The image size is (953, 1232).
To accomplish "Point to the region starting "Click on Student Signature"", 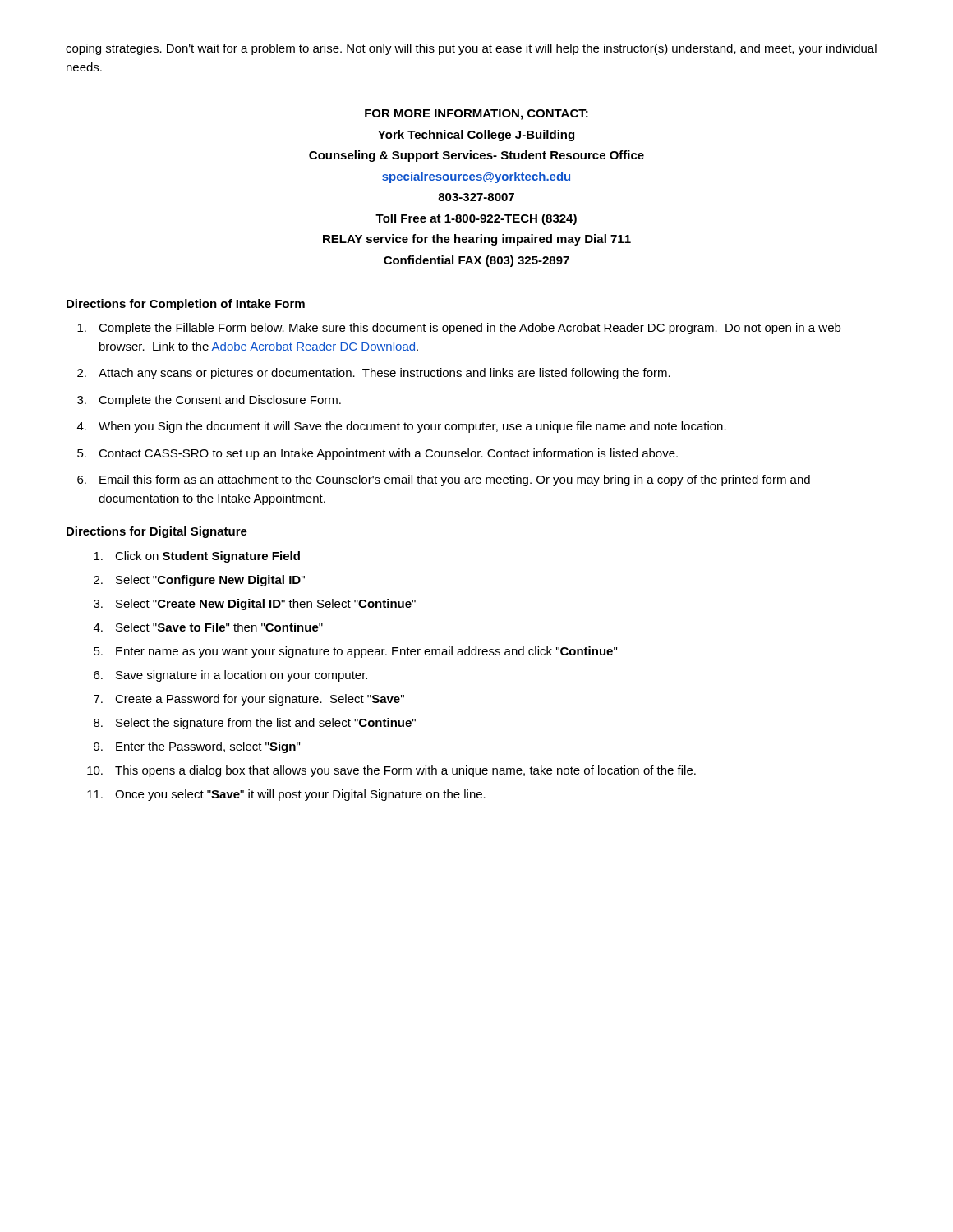I will coord(208,556).
